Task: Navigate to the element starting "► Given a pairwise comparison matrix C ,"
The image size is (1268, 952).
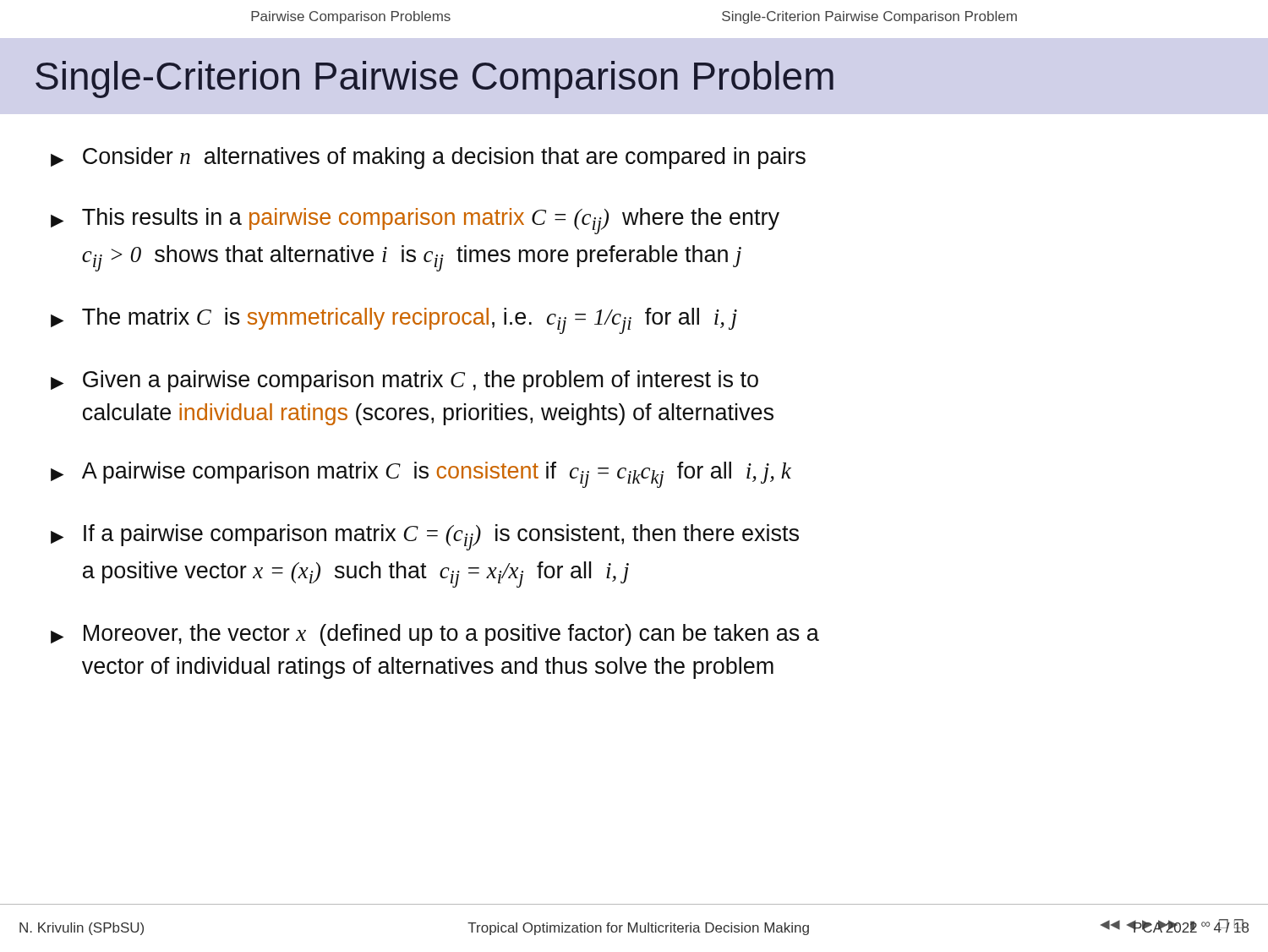Action: (411, 396)
